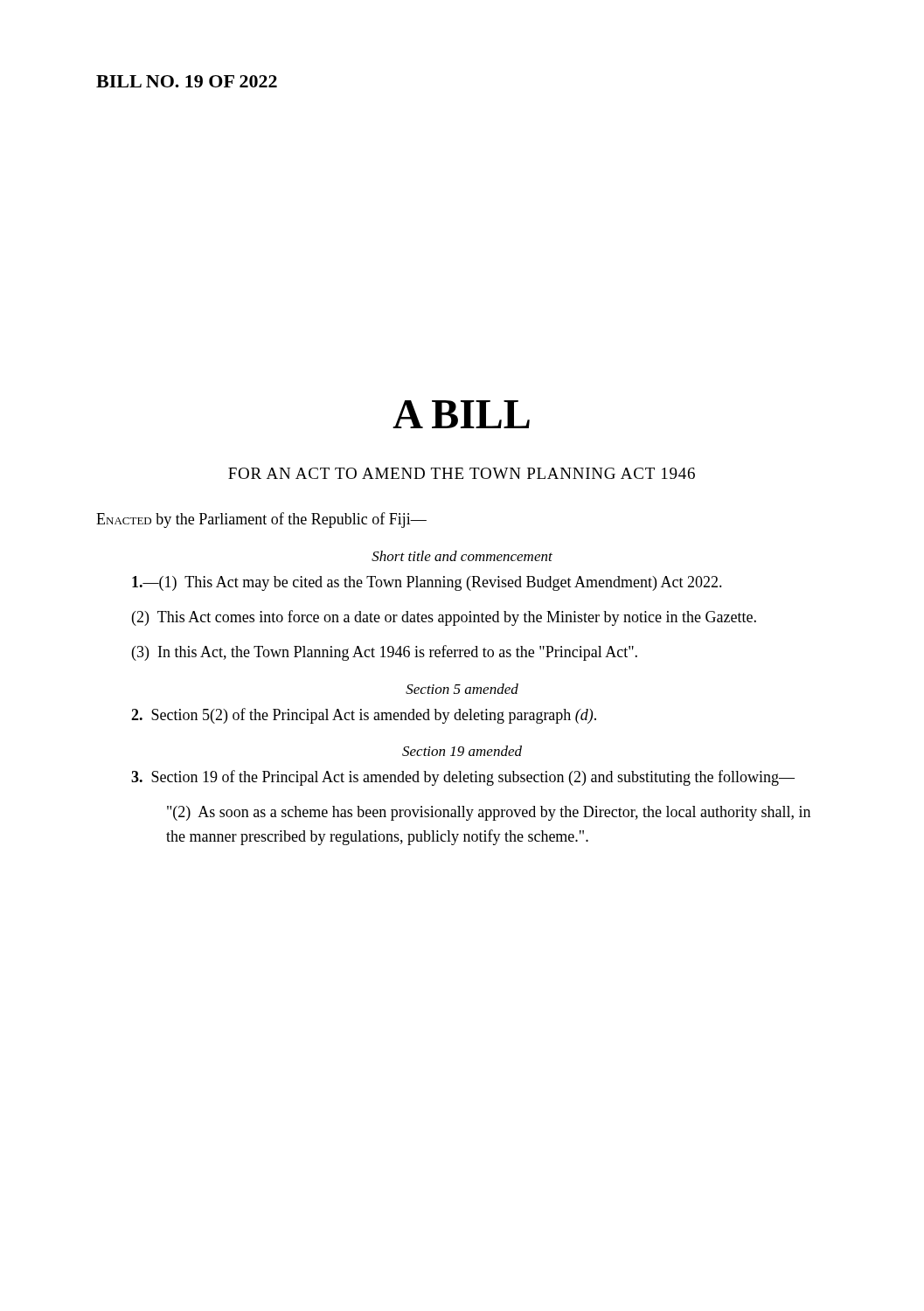Find the text block starting "(3) In this Act, the"
This screenshot has width=924, height=1311.
(385, 652)
